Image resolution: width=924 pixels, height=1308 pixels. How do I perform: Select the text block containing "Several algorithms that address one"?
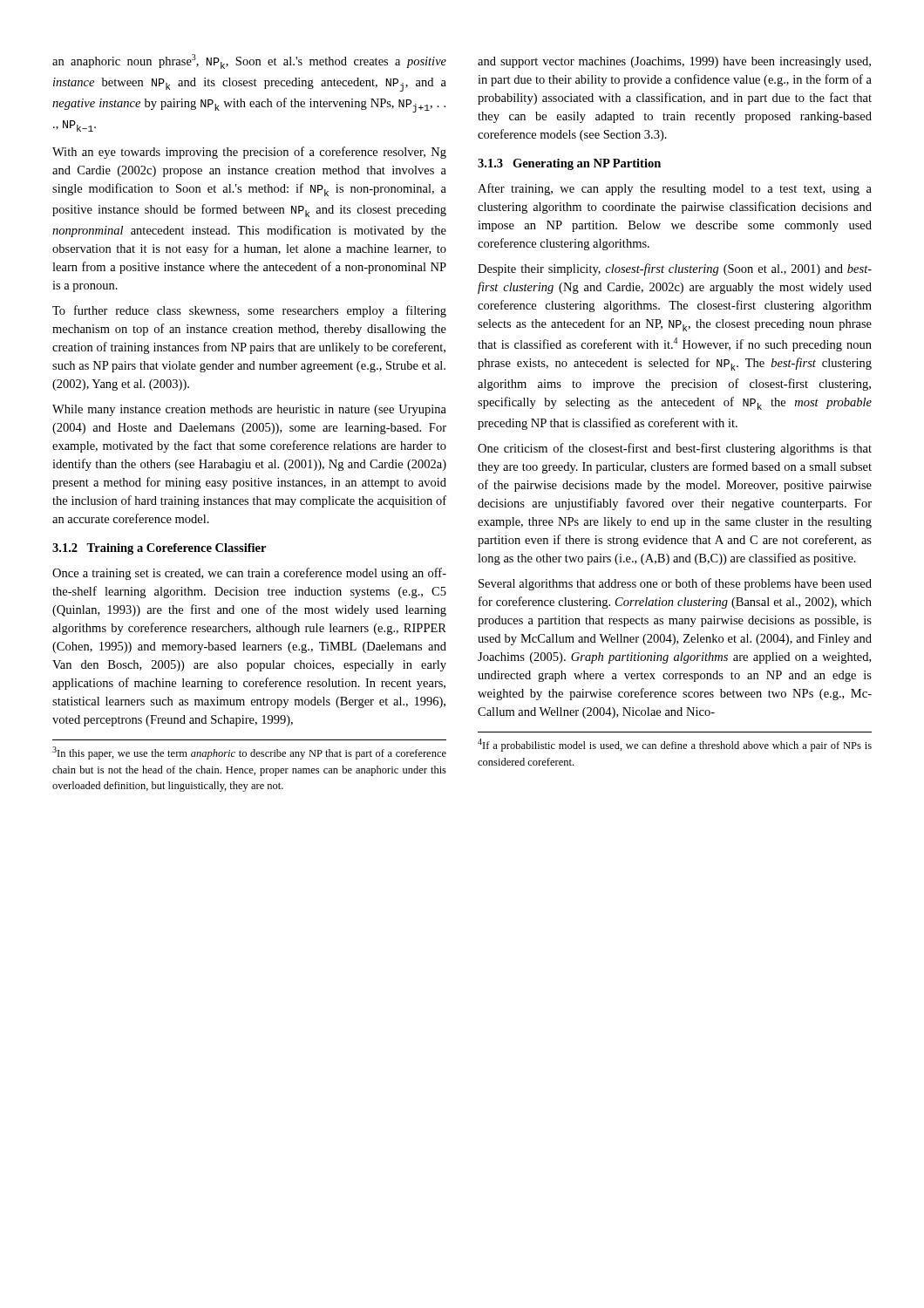[x=675, y=648]
